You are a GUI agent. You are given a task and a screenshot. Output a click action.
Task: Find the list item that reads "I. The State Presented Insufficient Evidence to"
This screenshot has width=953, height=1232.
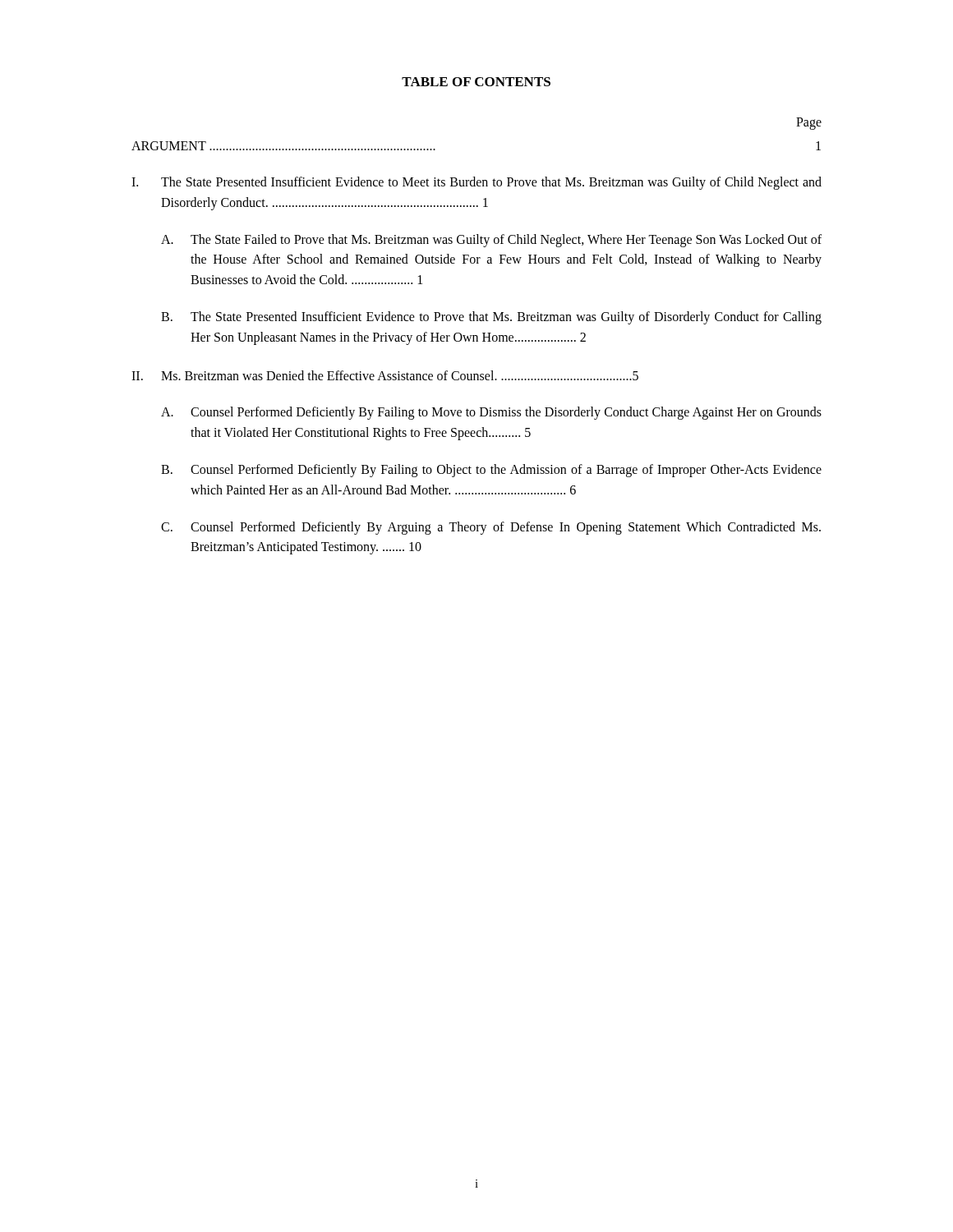pos(476,193)
